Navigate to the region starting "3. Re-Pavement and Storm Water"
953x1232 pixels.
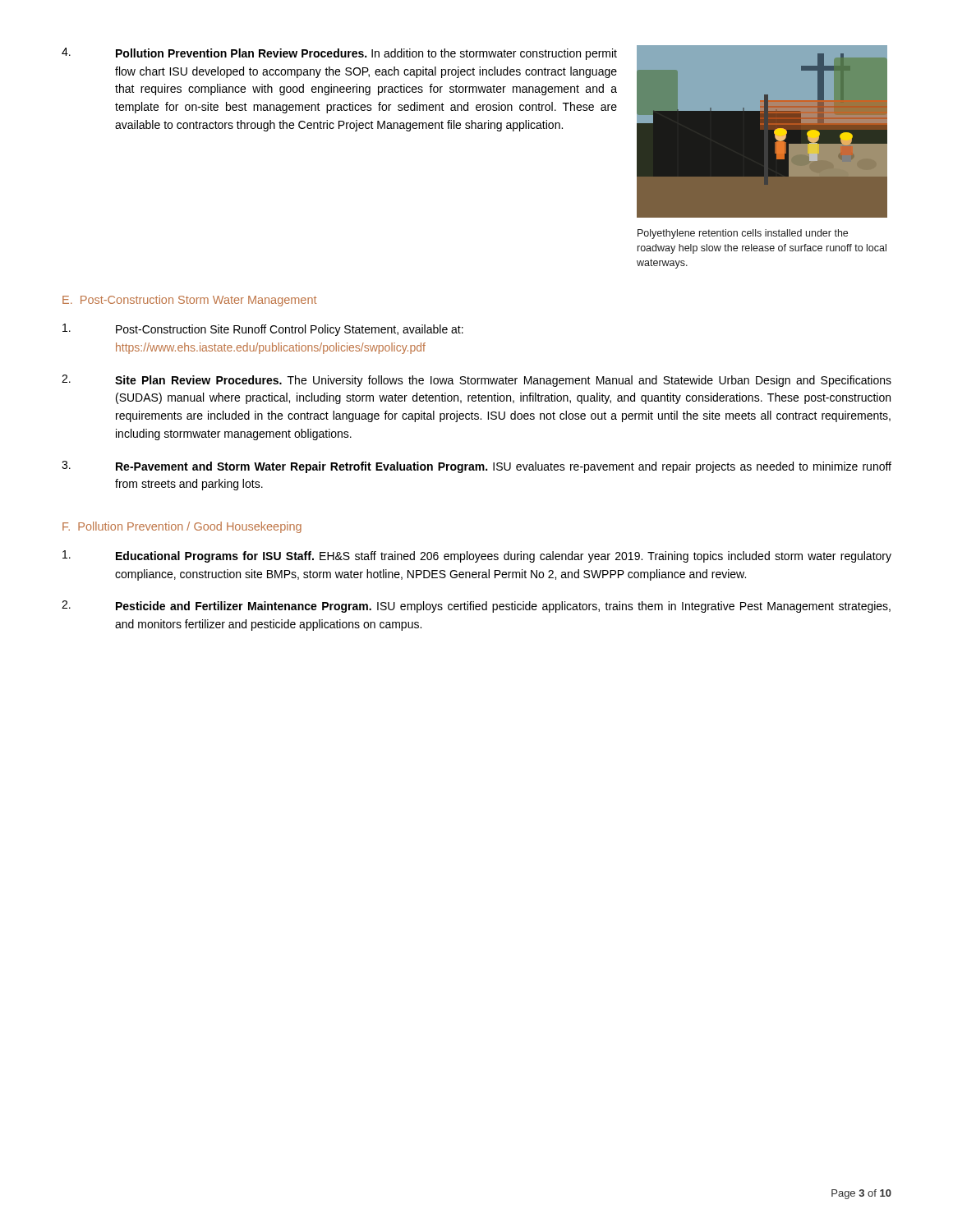point(476,476)
